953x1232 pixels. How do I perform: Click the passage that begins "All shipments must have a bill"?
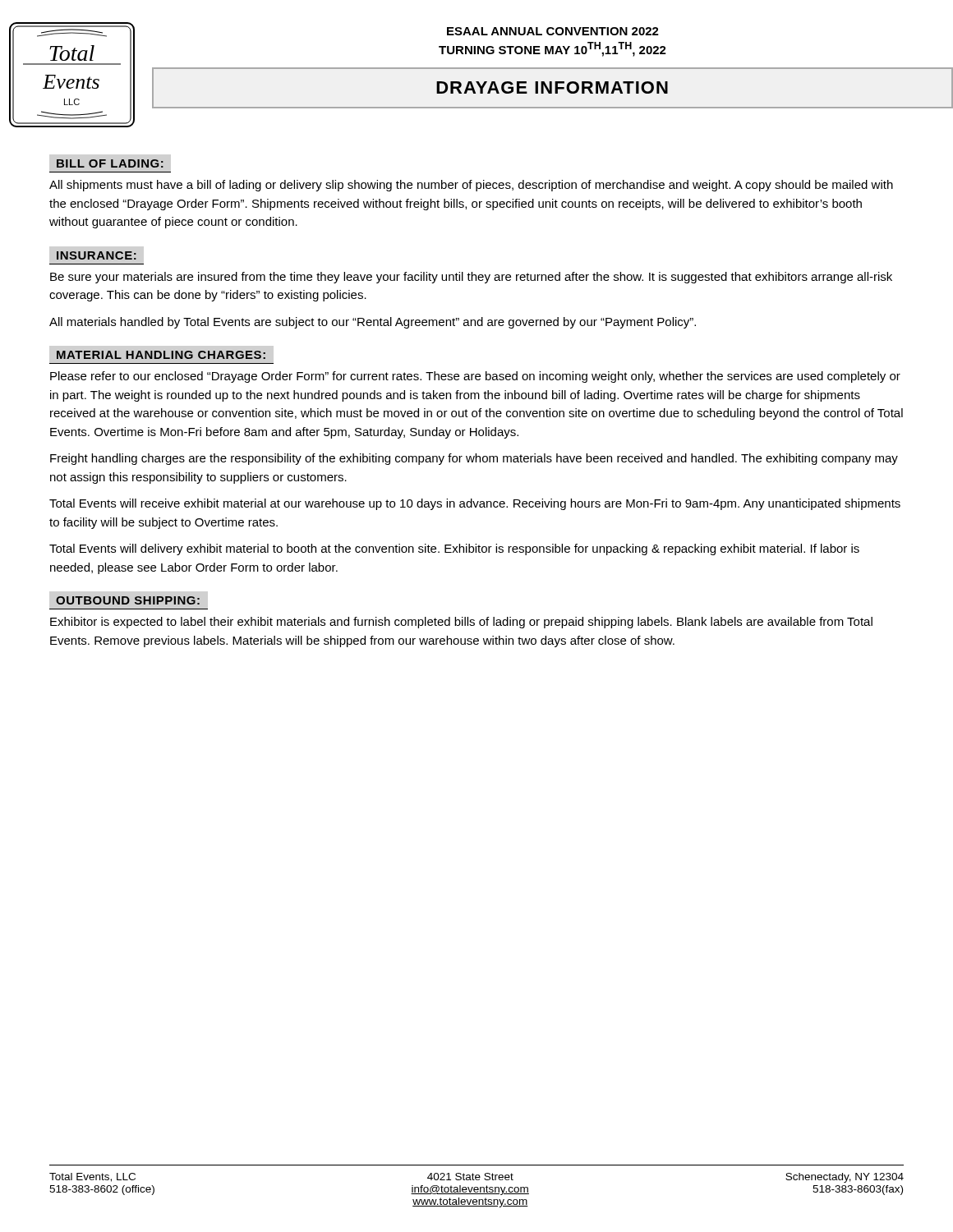pos(476,204)
